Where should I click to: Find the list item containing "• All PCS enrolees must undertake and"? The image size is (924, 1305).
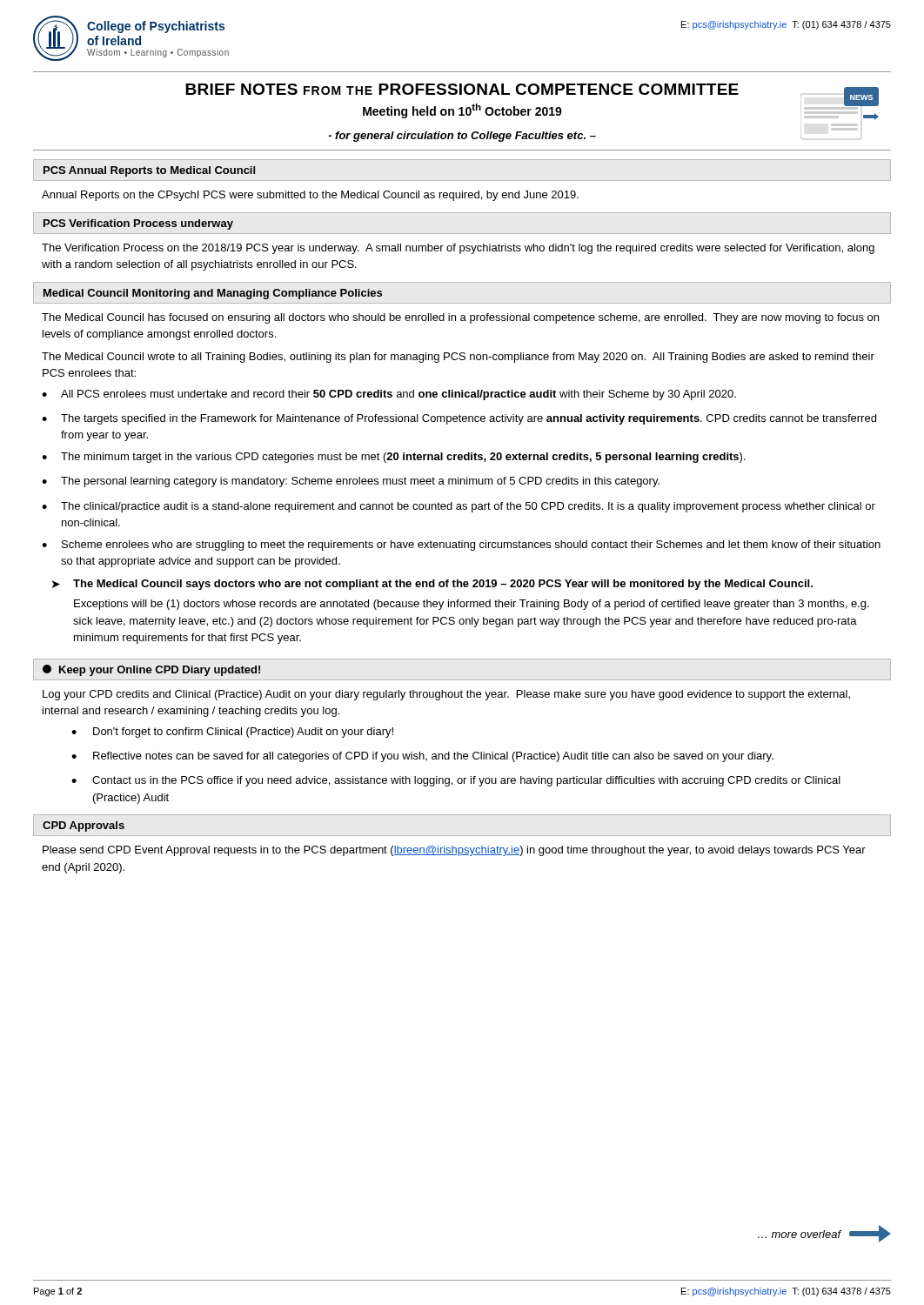tap(389, 395)
